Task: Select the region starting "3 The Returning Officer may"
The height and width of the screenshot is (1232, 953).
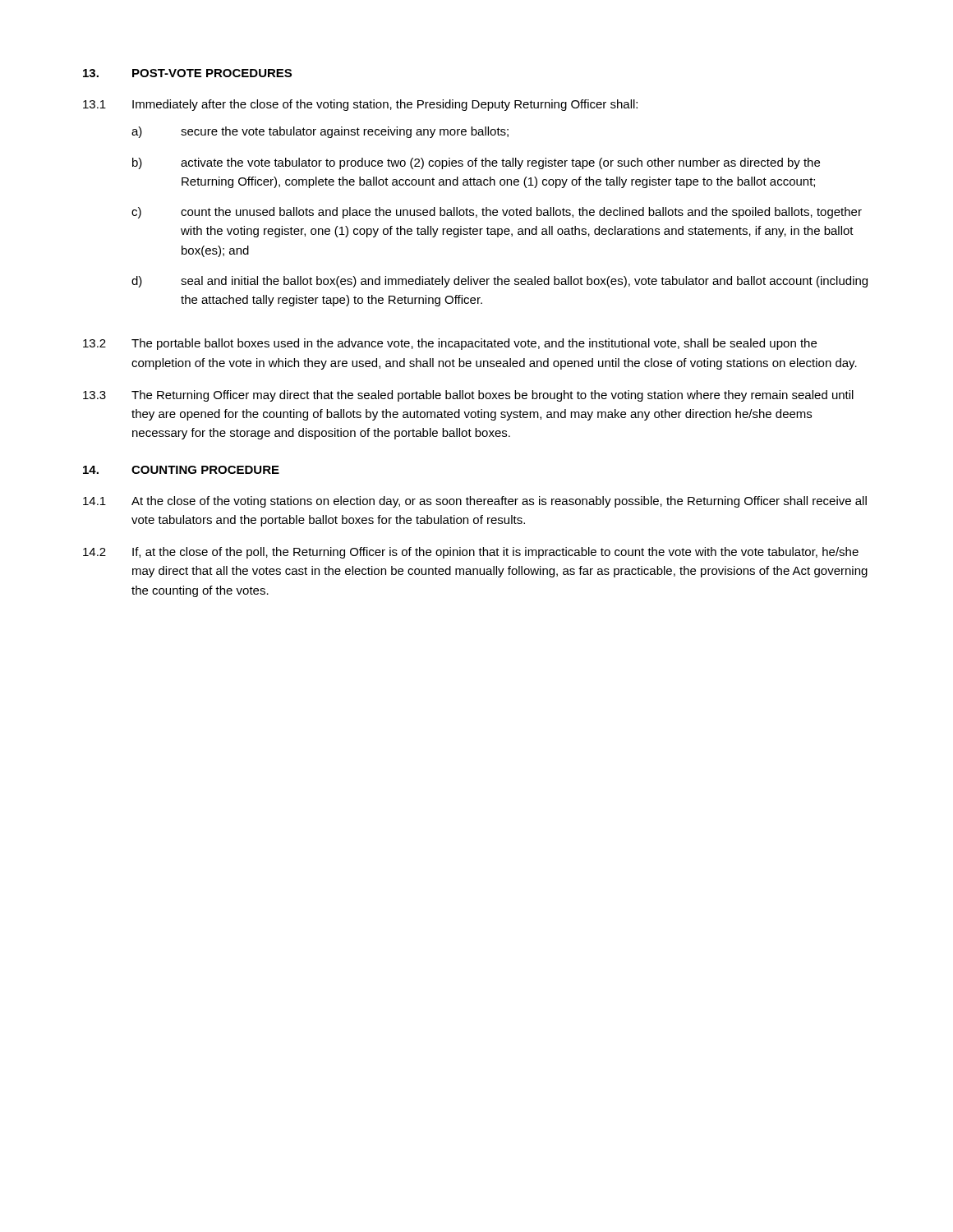Action: (x=476, y=414)
